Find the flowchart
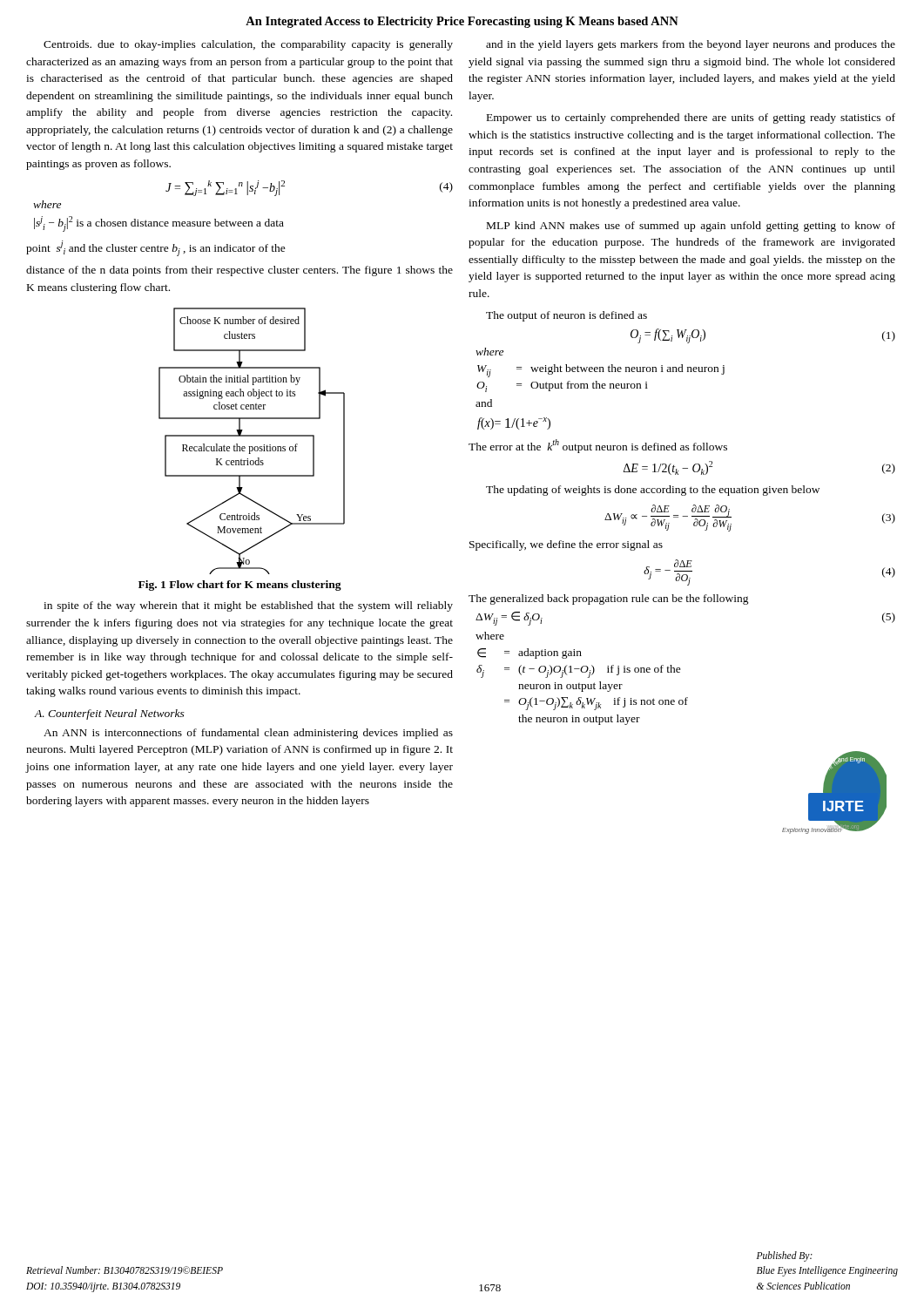This screenshot has height=1307, width=924. [x=240, y=440]
